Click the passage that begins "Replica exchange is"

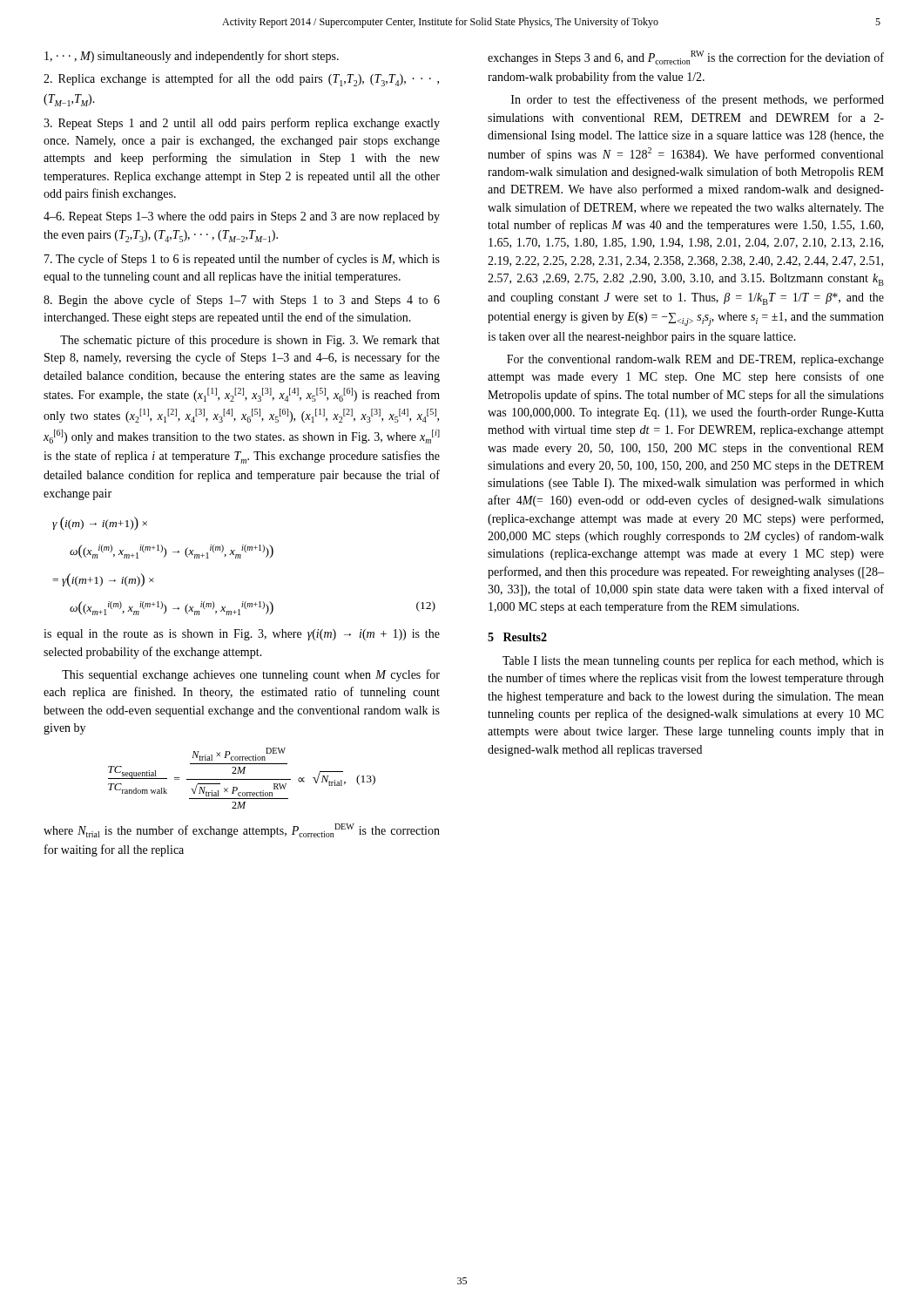click(242, 90)
